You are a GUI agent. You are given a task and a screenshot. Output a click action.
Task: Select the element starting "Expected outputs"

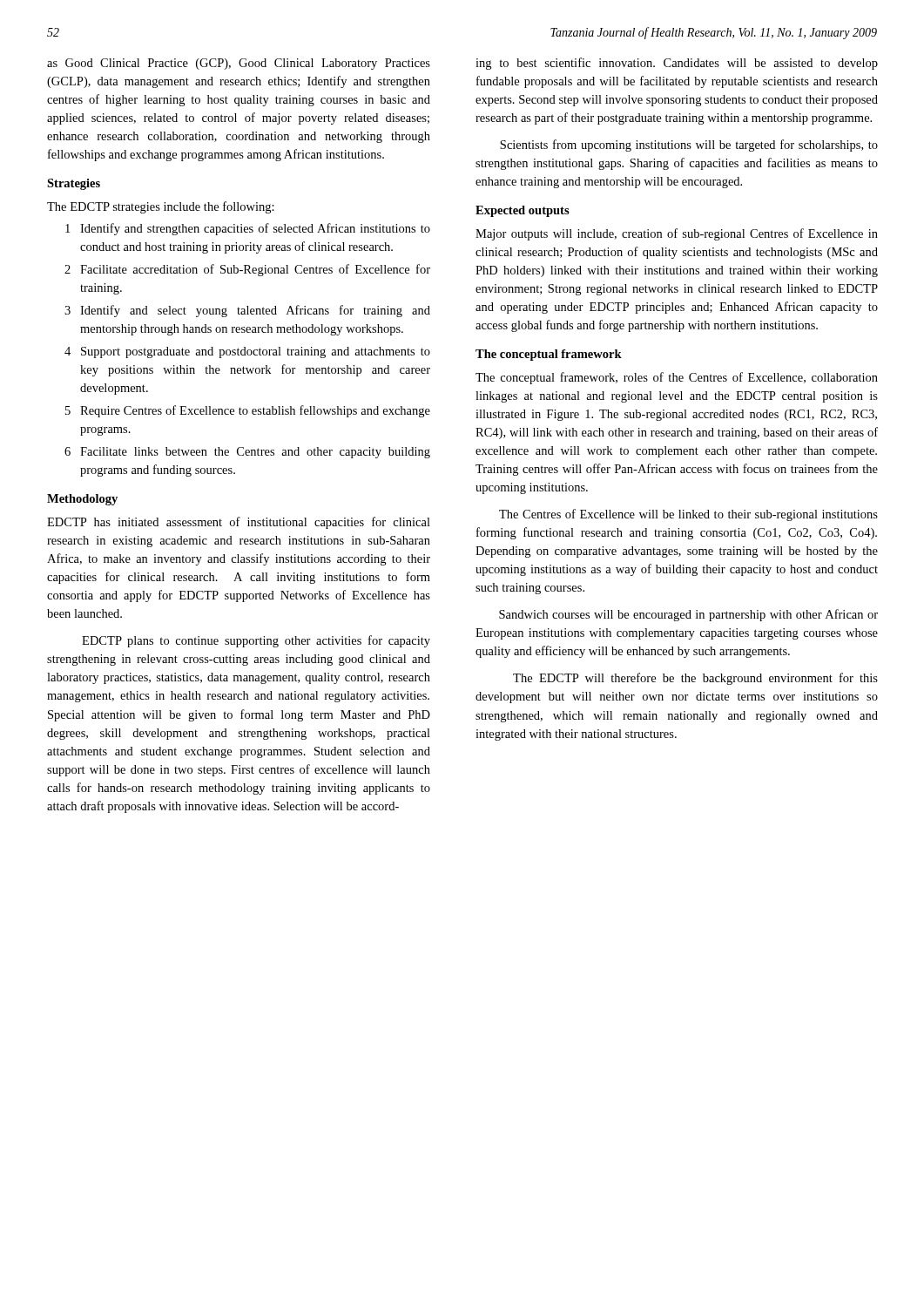[x=522, y=210]
